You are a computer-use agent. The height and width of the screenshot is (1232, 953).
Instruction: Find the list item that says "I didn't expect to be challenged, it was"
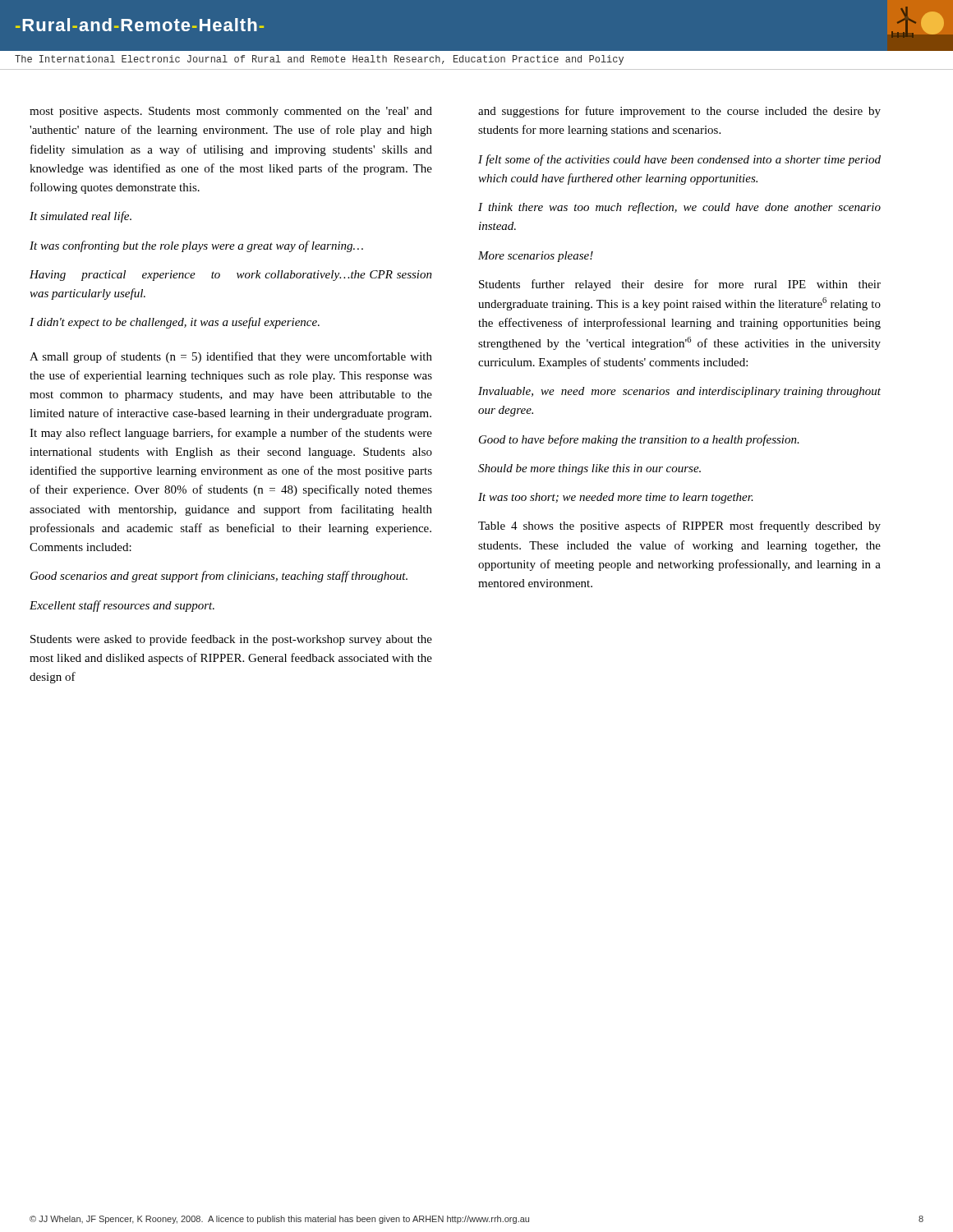pyautogui.click(x=231, y=323)
